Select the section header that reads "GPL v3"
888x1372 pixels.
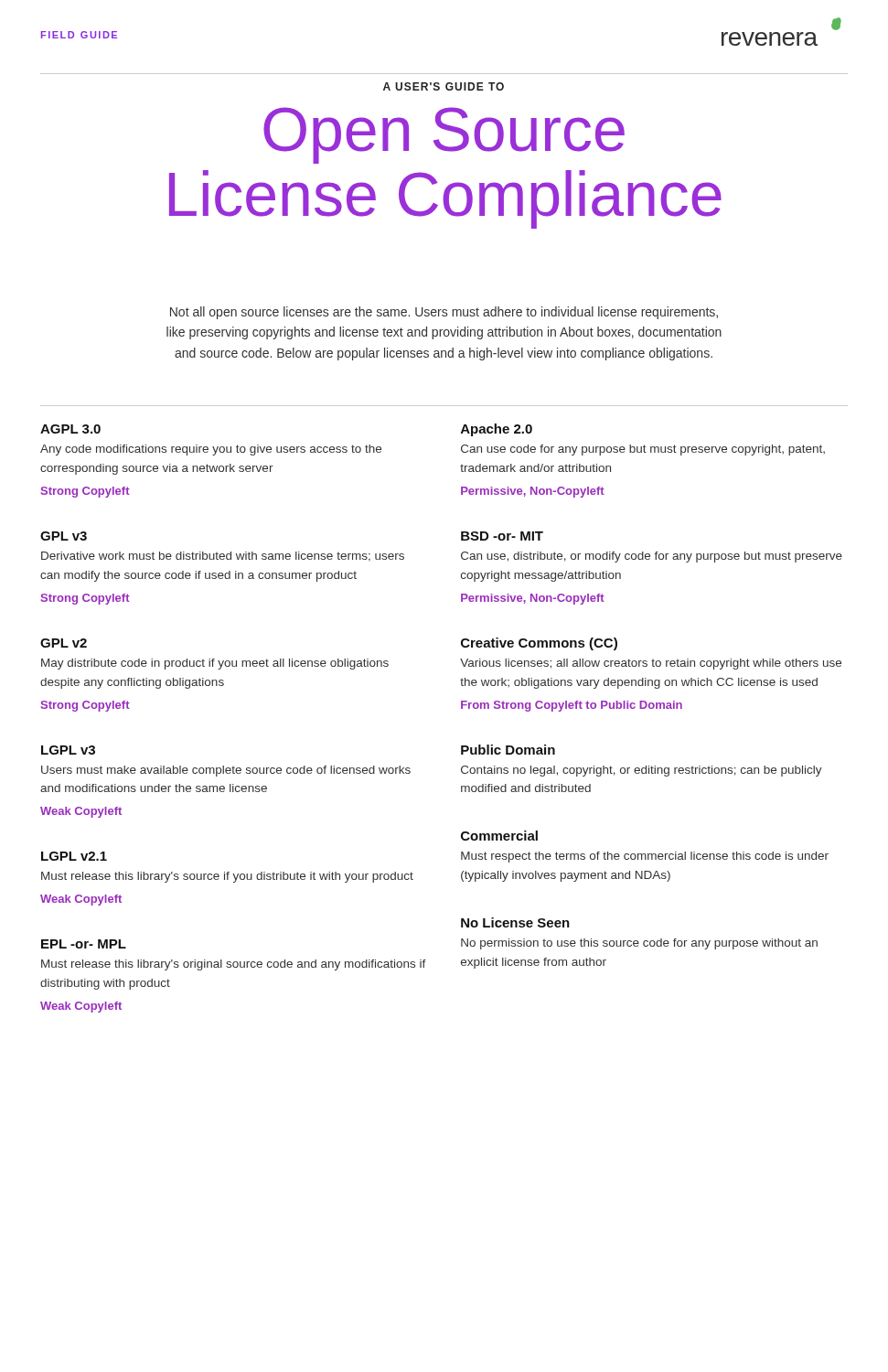click(64, 536)
